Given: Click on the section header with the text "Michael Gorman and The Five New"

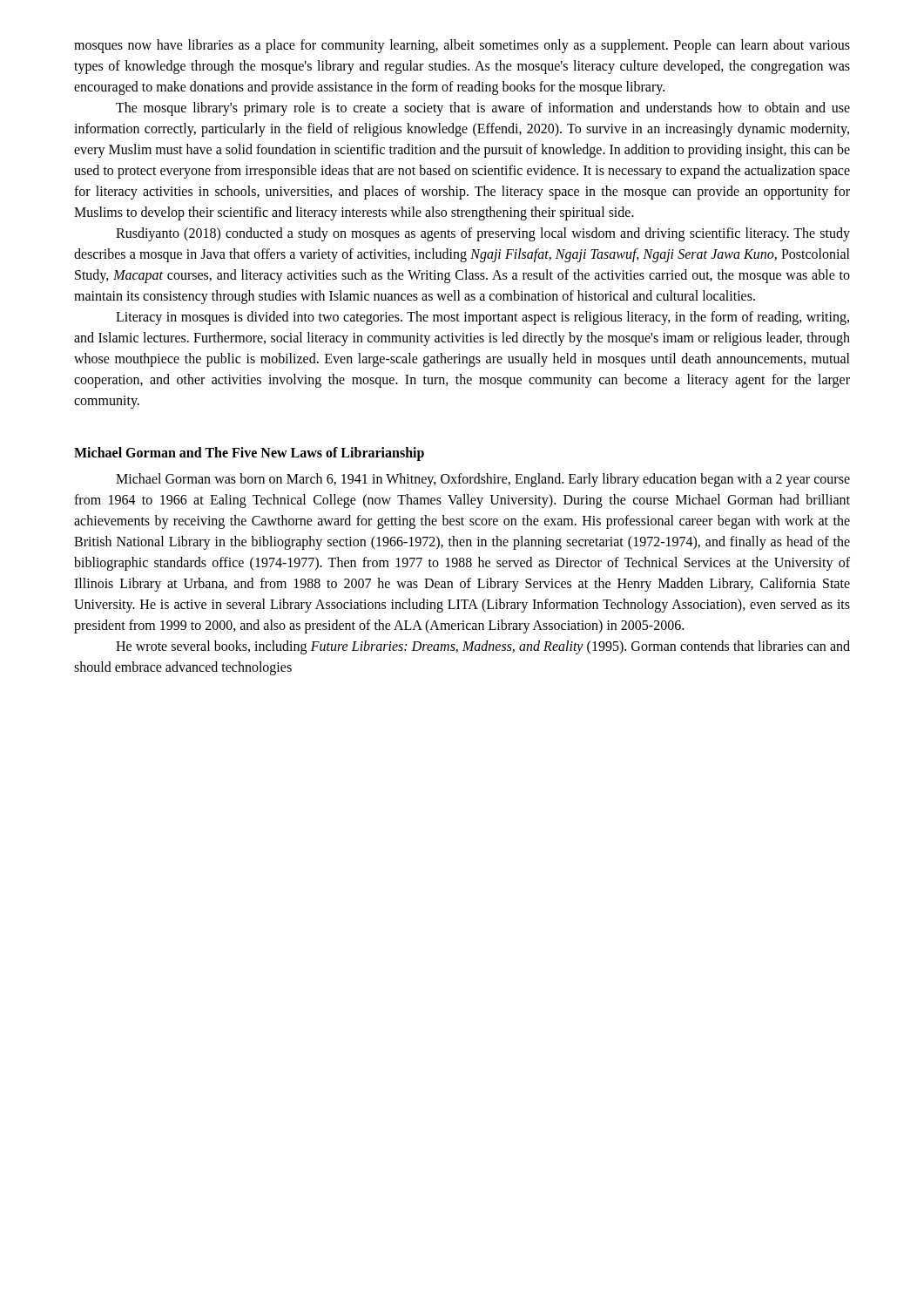Looking at the screenshot, I should tap(249, 453).
